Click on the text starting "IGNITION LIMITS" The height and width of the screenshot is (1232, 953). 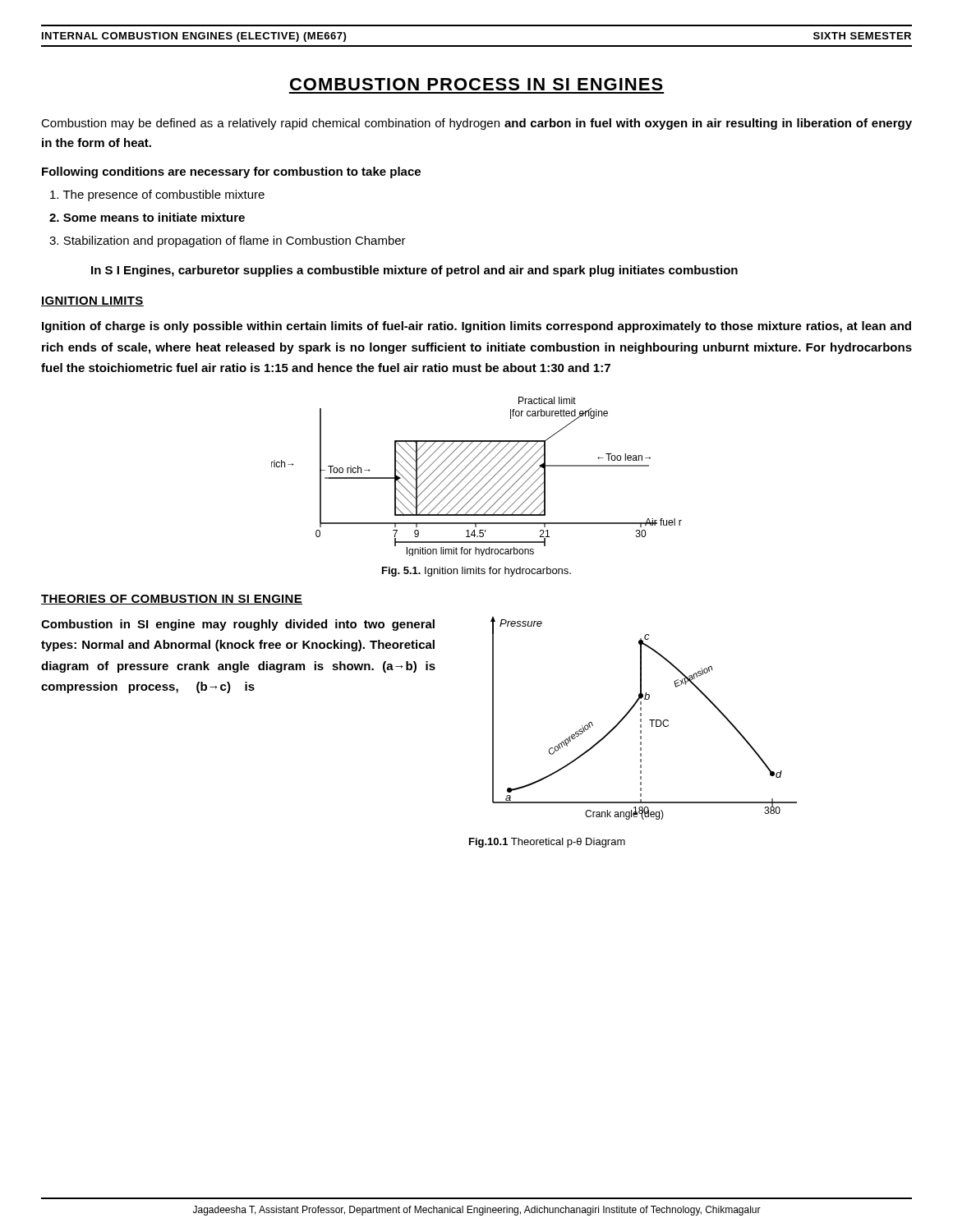(x=92, y=300)
